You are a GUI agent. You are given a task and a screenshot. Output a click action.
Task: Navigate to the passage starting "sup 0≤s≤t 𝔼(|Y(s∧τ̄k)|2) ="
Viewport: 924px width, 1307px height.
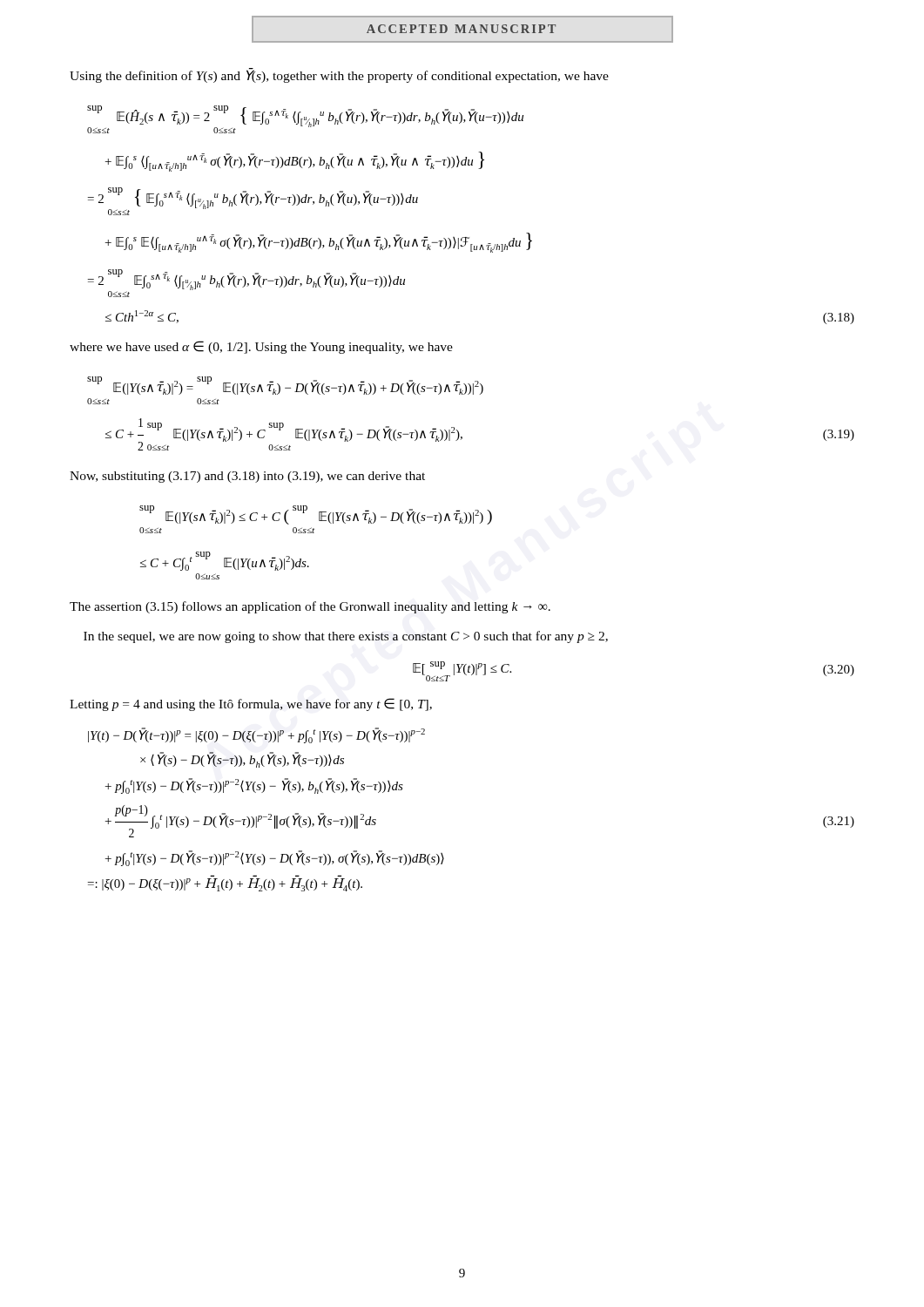[x=285, y=386]
